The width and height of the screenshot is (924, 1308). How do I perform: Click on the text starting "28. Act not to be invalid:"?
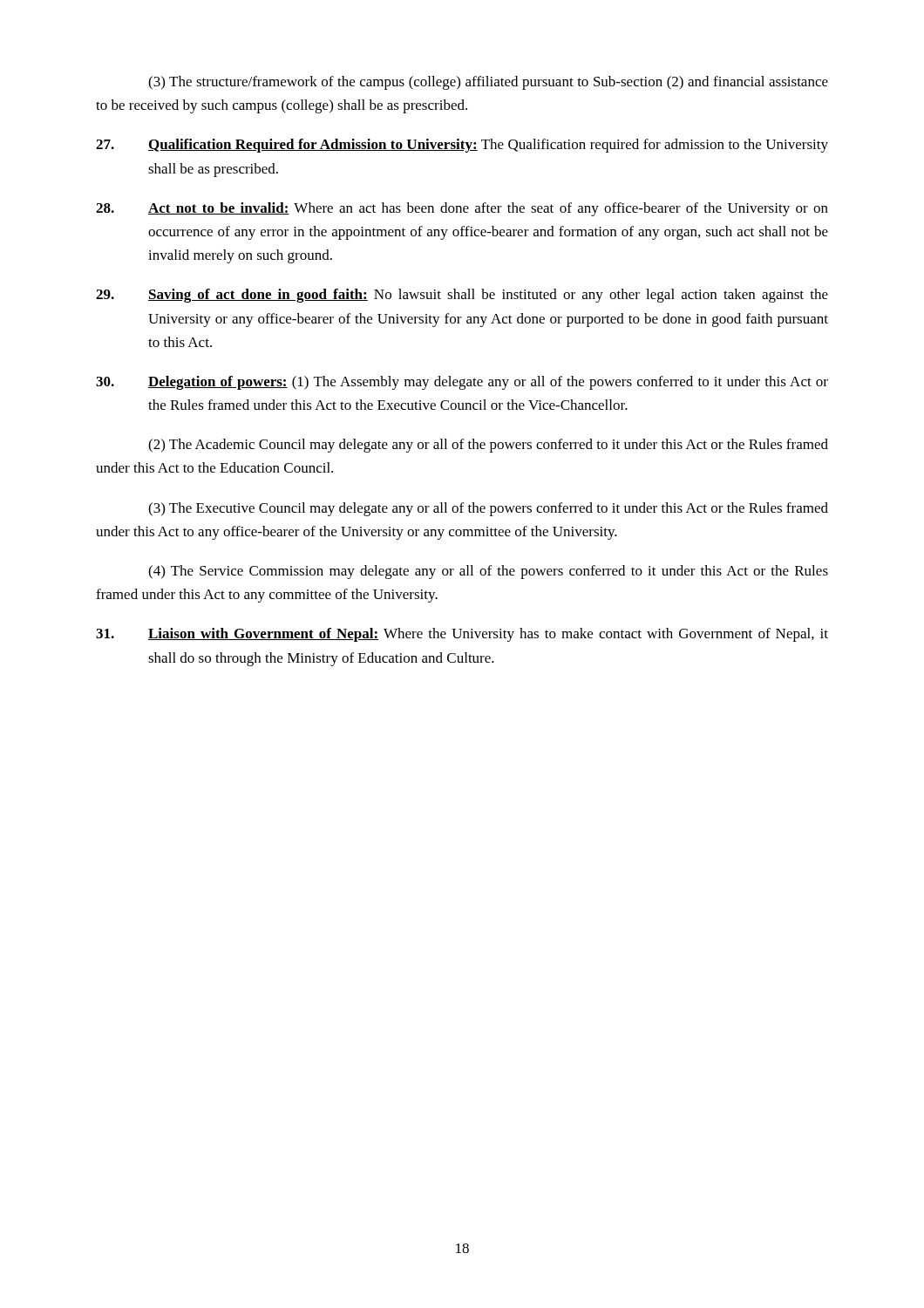click(x=462, y=232)
